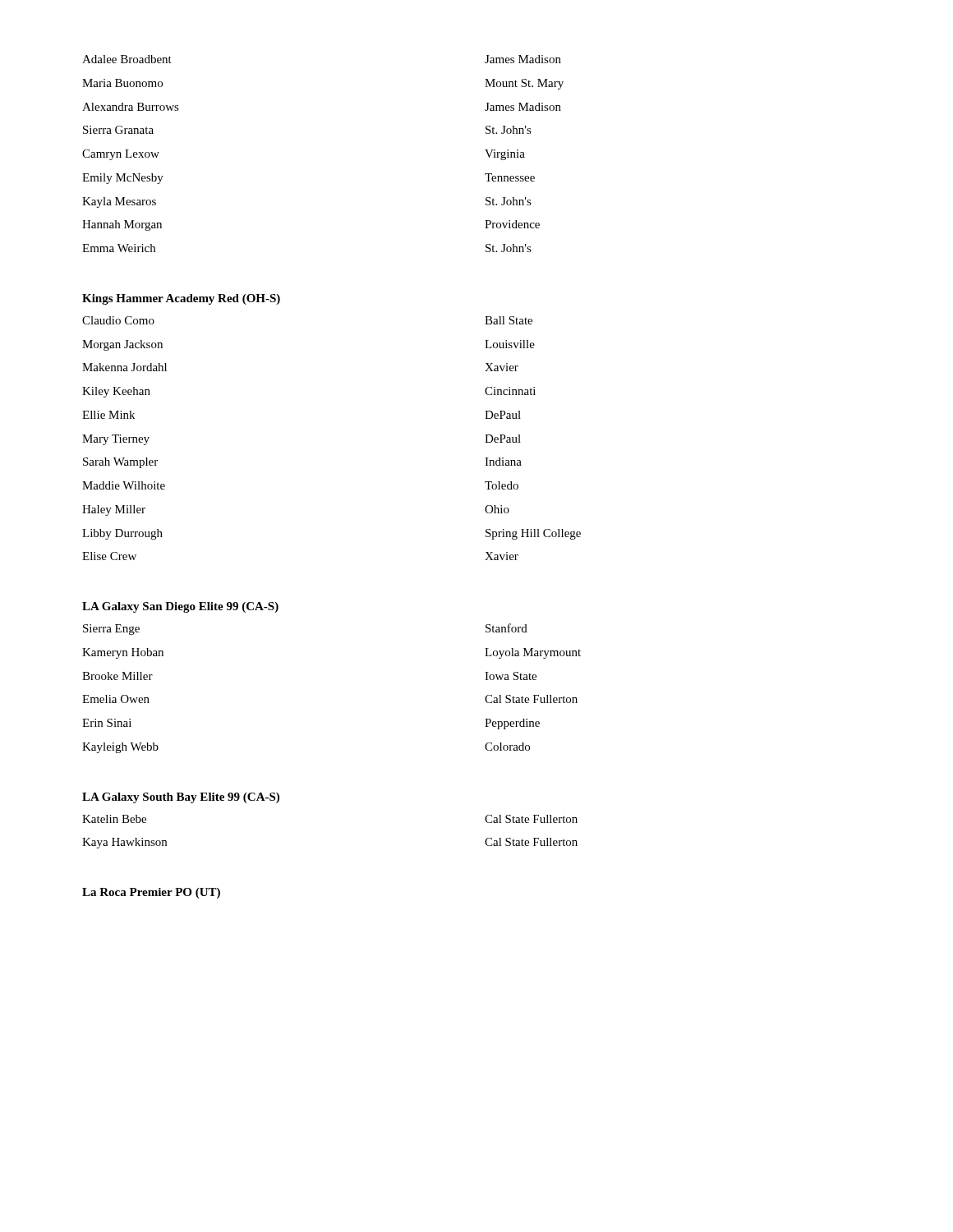953x1232 pixels.
Task: Point to "Kayleigh Webb Colorado"
Action: [x=476, y=747]
